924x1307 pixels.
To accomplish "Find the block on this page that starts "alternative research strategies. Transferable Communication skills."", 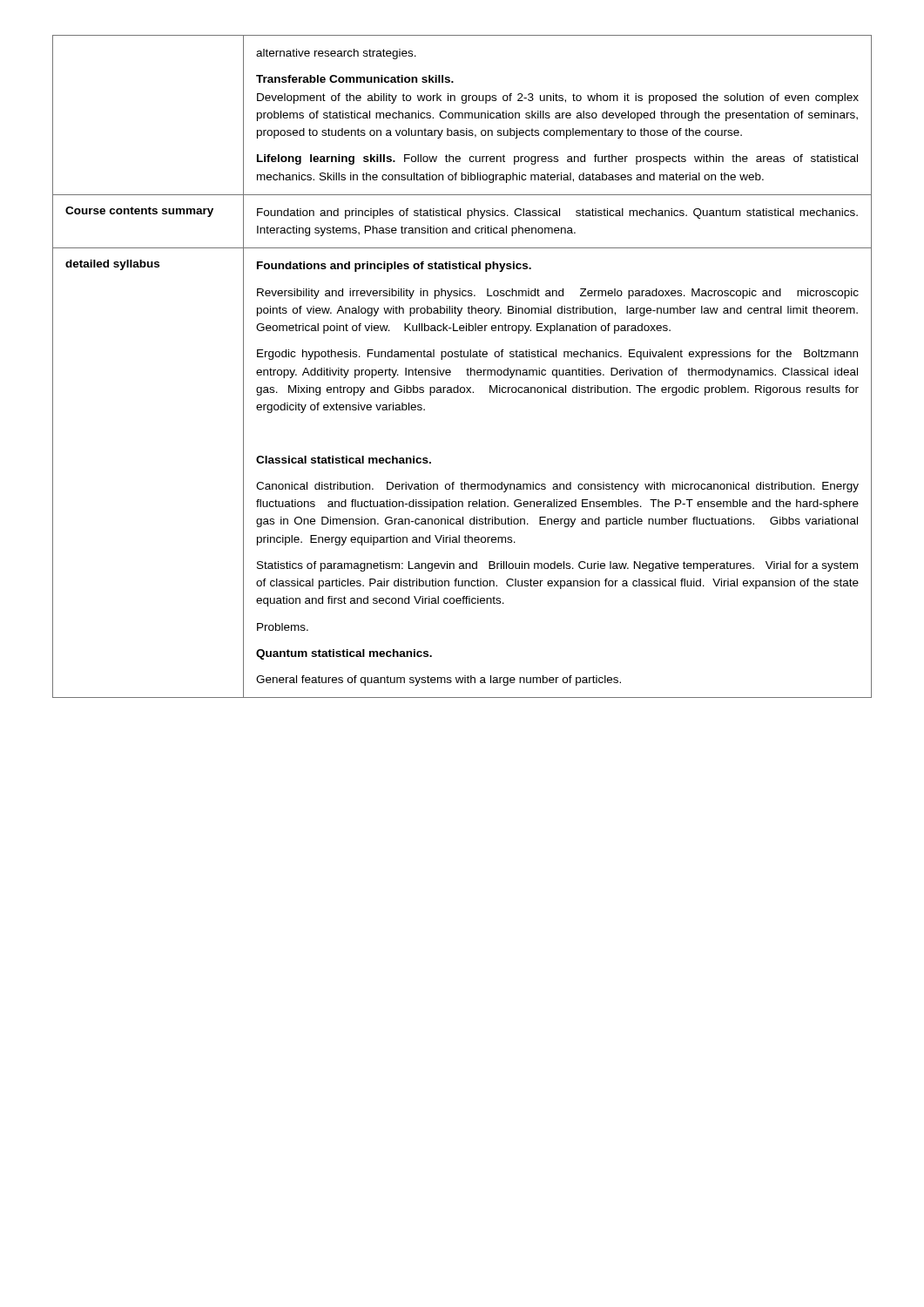I will point(557,115).
